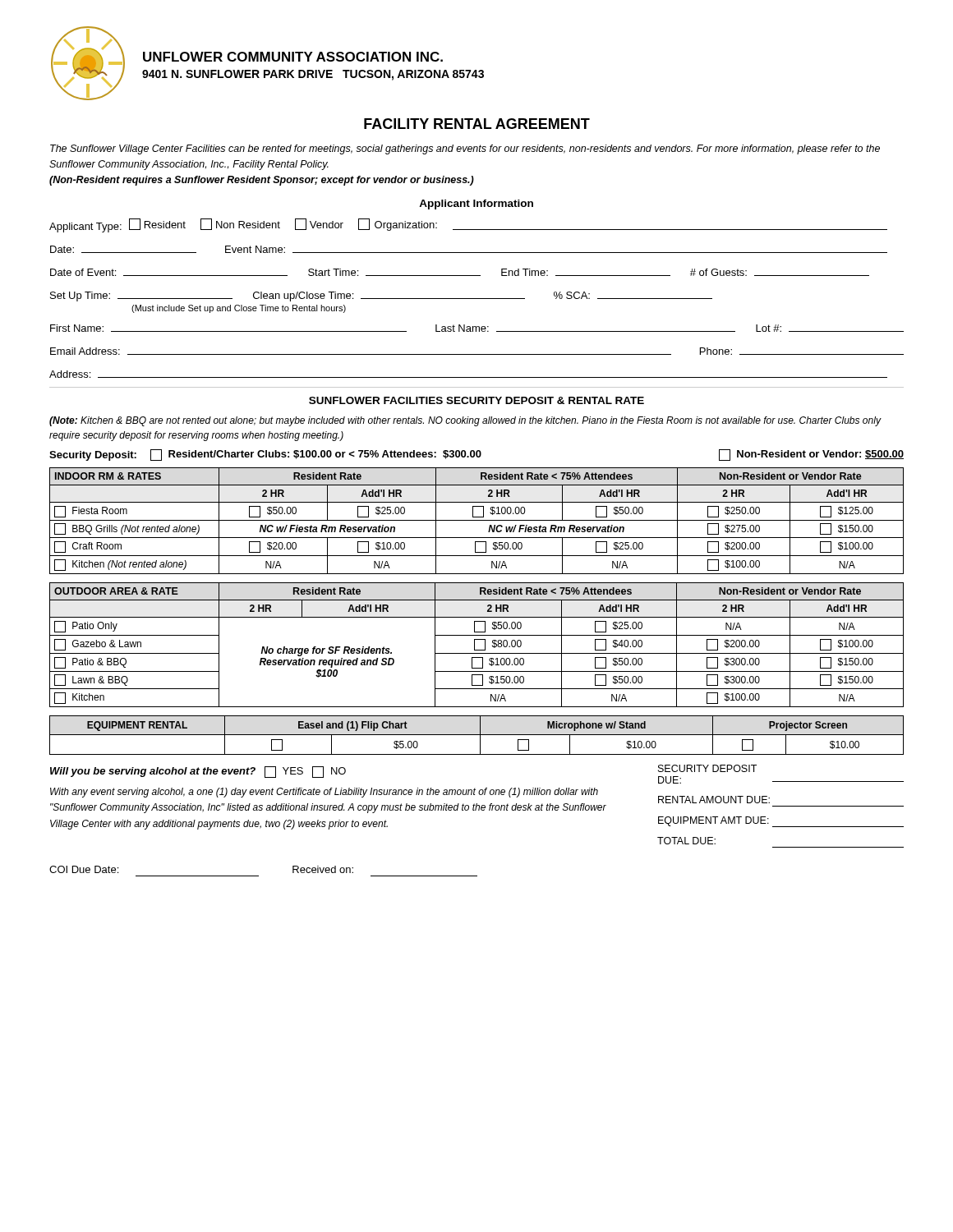Locate the text "COI Due Date: Received on:"

(x=263, y=869)
